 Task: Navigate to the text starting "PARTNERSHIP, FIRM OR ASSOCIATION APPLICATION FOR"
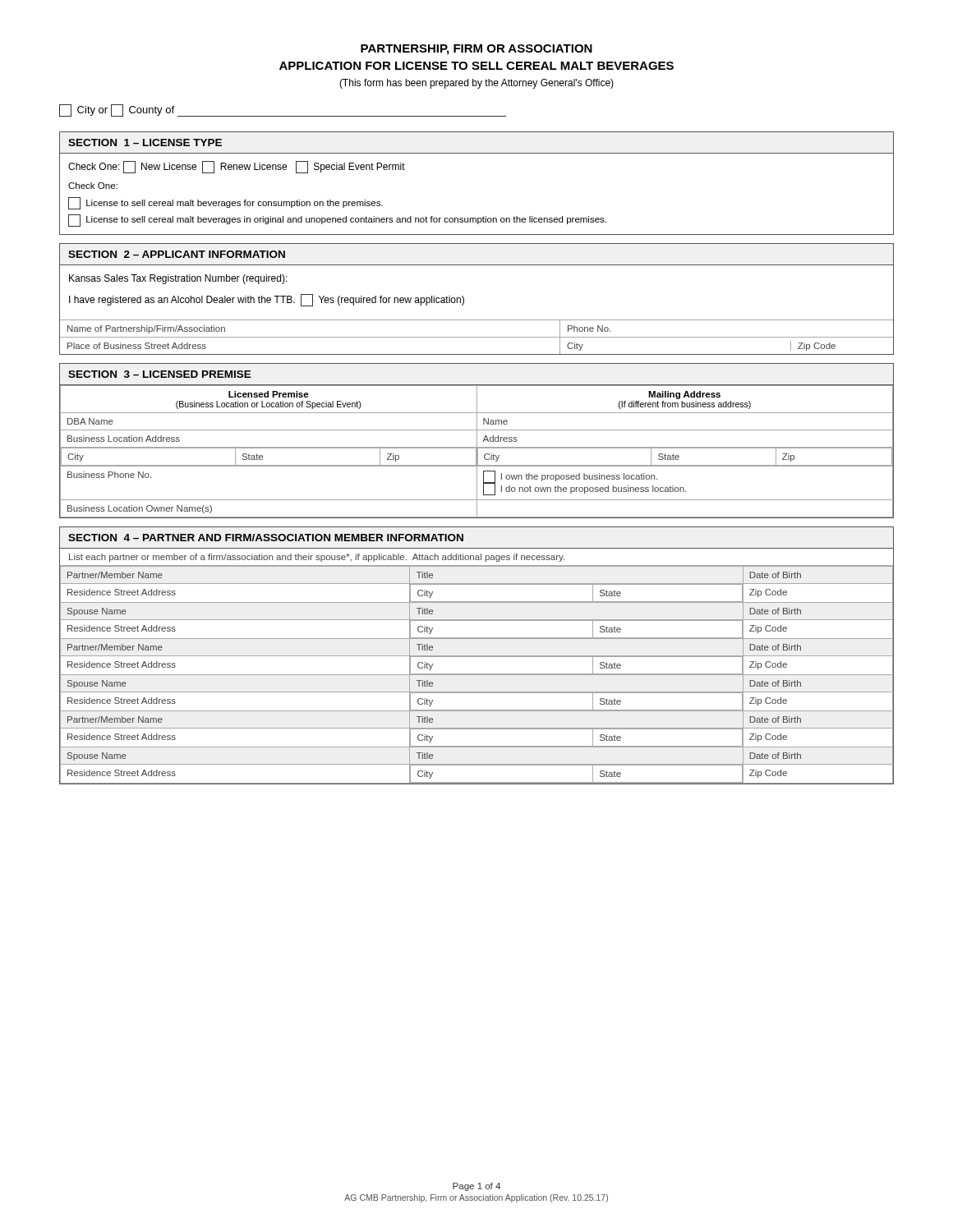(x=476, y=64)
